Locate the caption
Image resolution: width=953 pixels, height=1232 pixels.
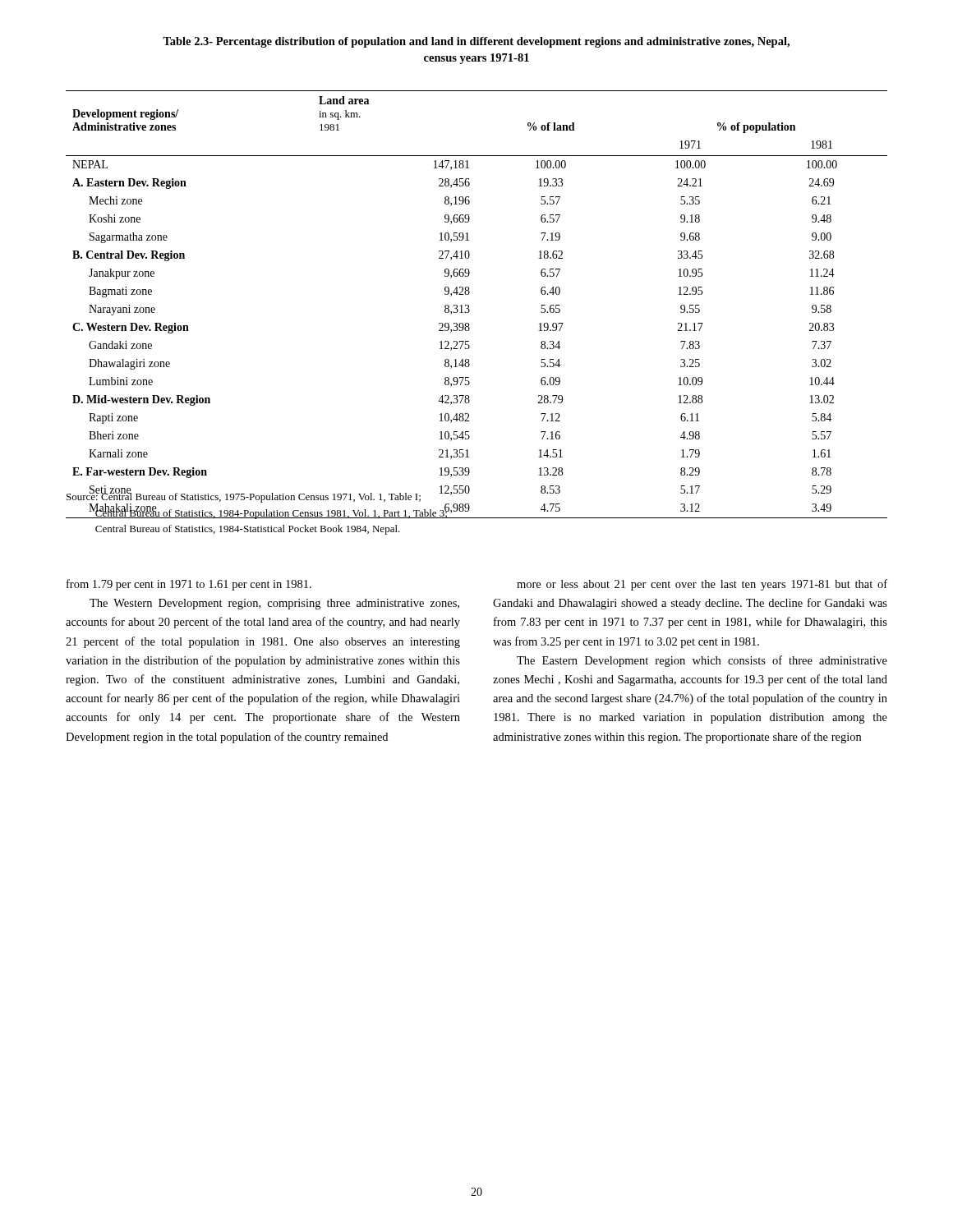pos(476,49)
